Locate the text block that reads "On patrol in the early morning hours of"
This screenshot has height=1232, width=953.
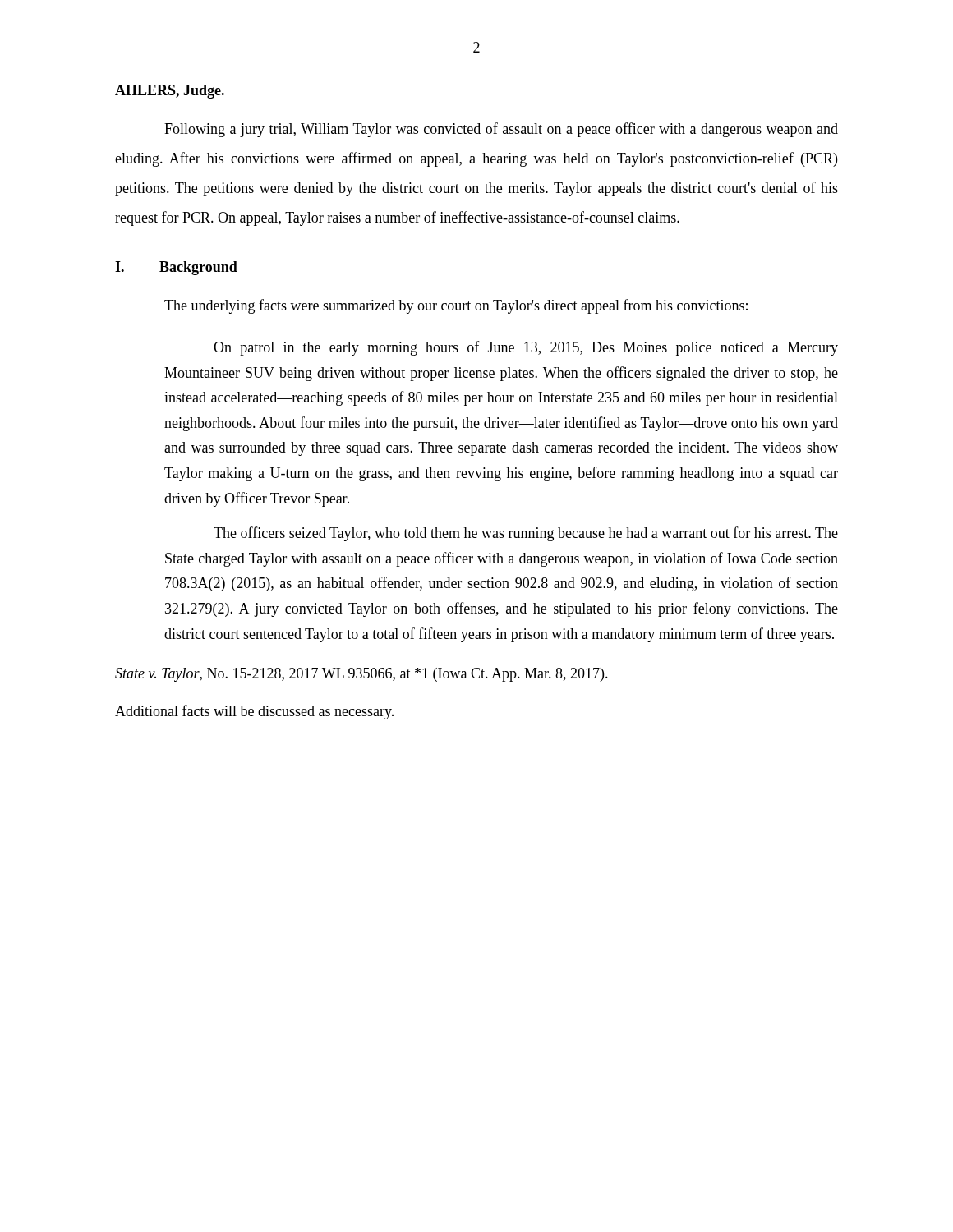coord(501,491)
